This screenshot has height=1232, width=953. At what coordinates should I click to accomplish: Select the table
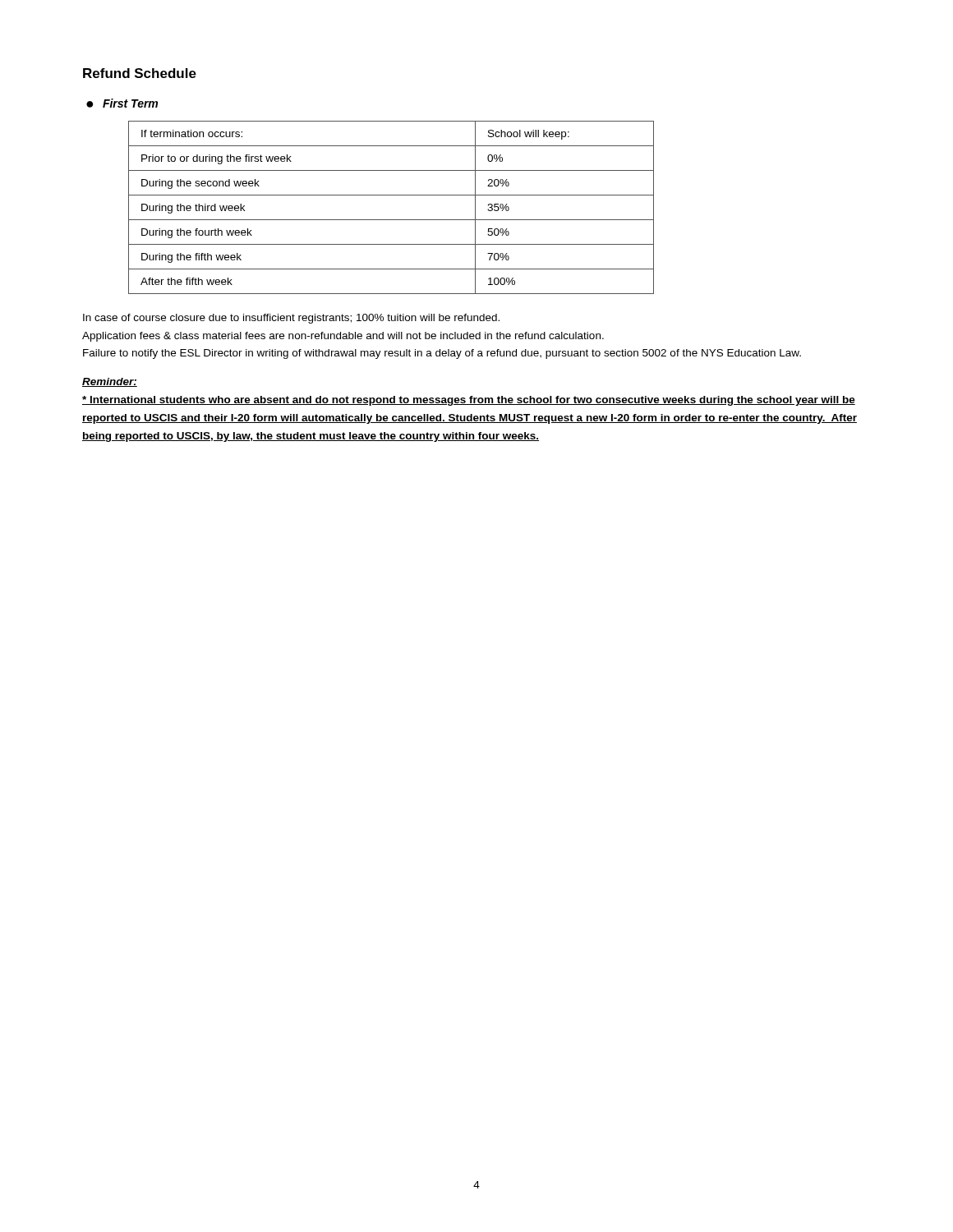pyautogui.click(x=488, y=207)
